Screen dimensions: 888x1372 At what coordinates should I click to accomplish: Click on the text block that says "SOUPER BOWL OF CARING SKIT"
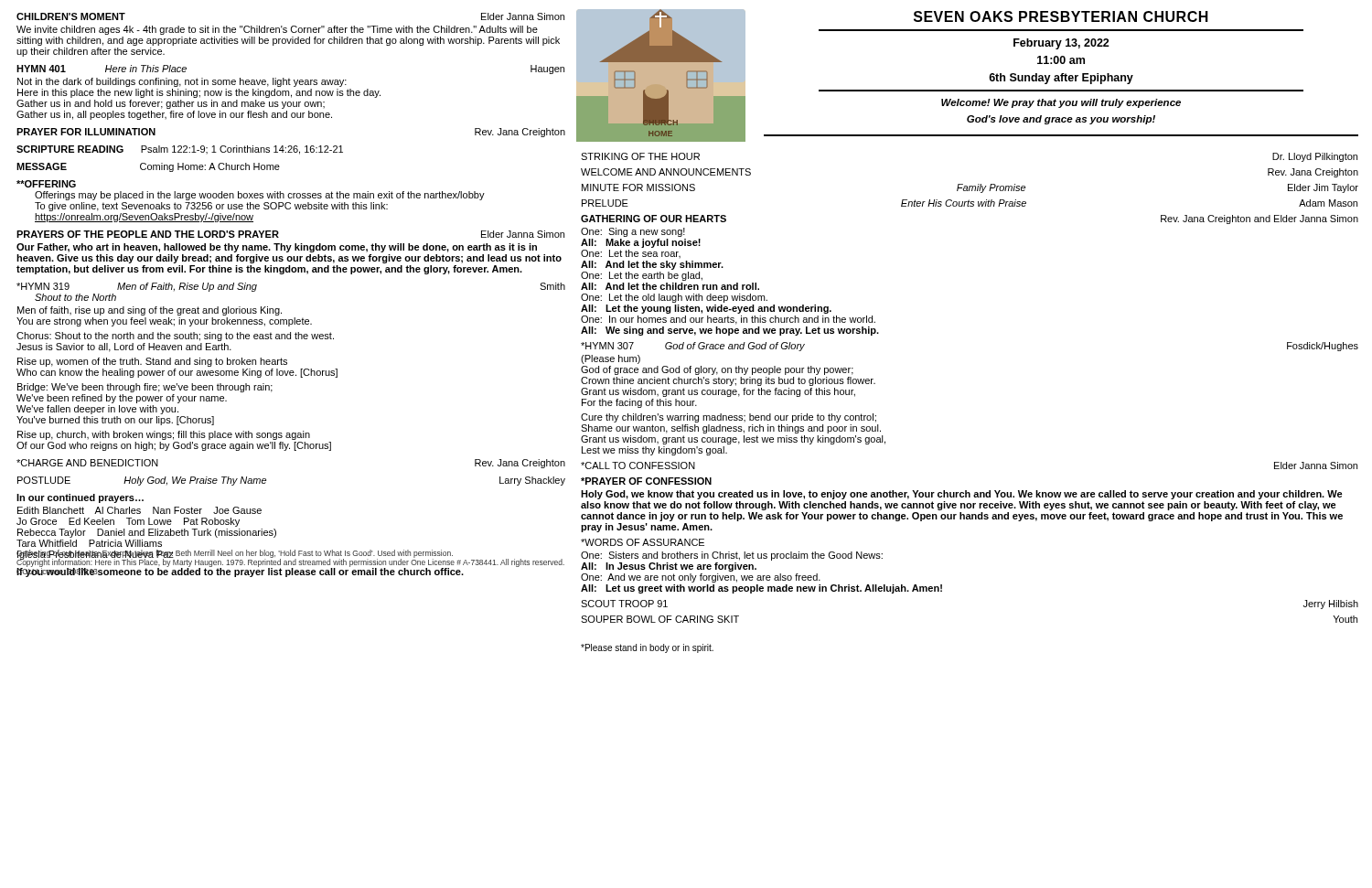pyautogui.click(x=665, y=619)
